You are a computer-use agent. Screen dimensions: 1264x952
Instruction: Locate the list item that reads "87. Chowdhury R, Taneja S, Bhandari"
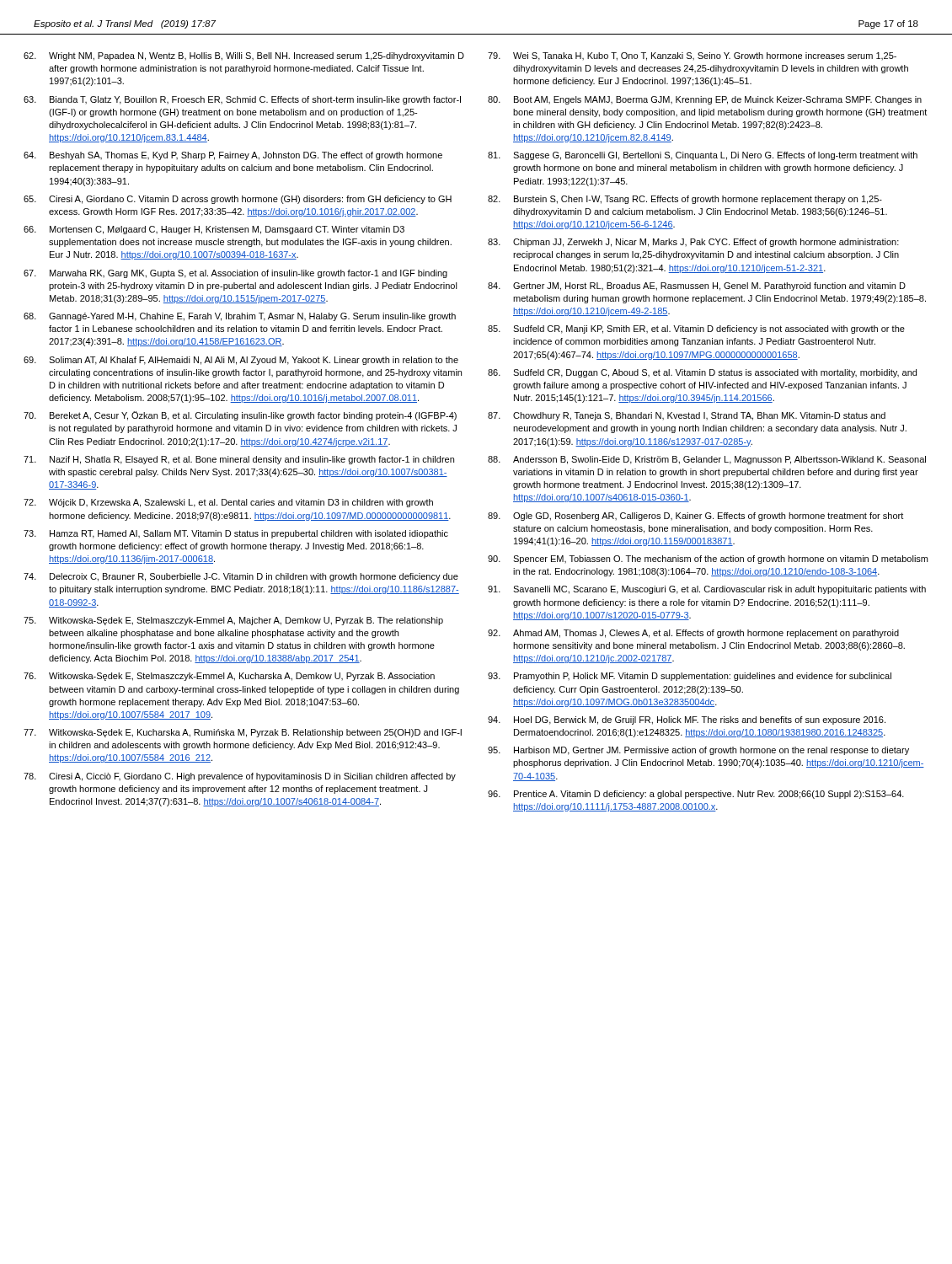click(x=708, y=429)
